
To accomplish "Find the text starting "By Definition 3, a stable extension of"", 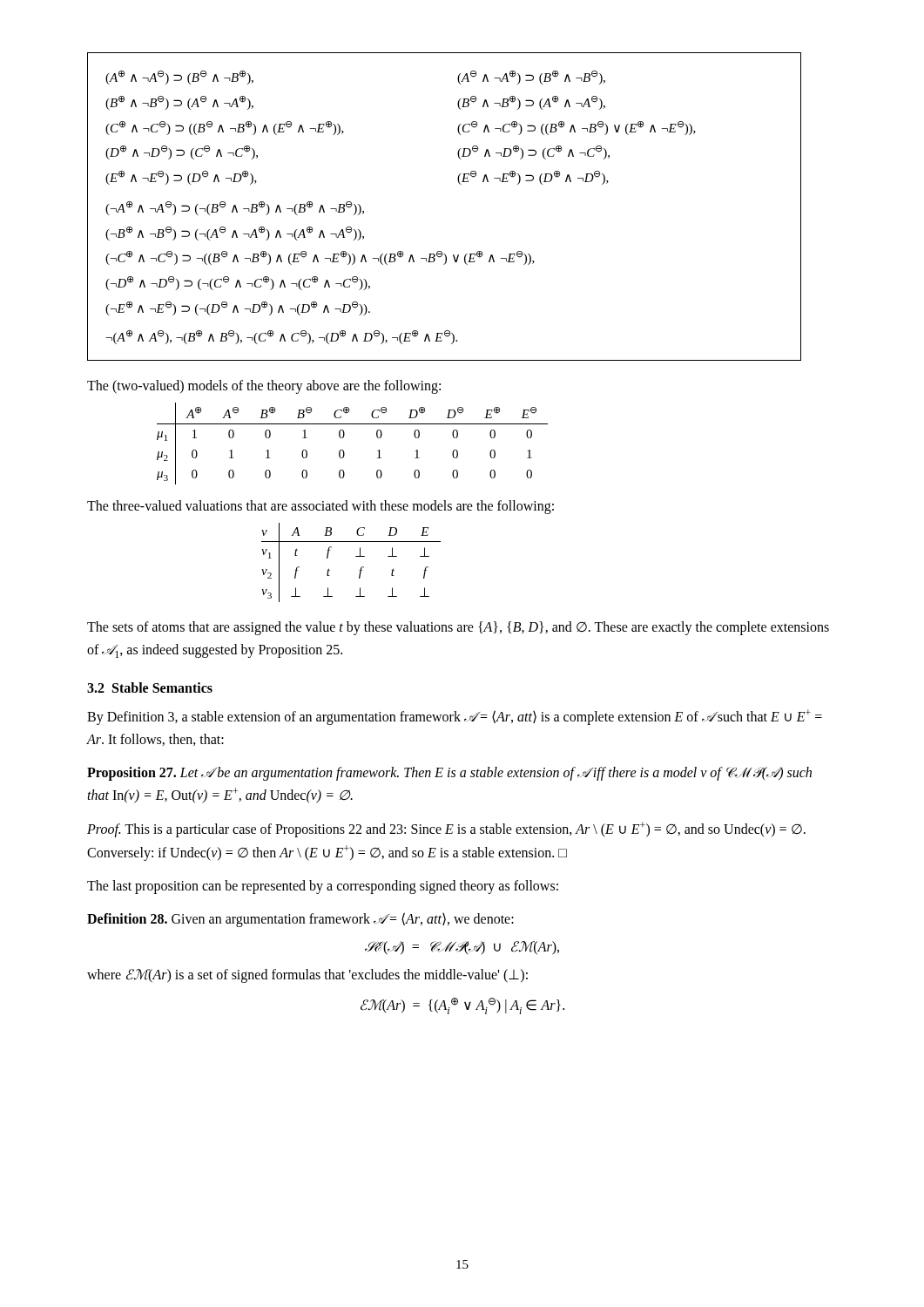I will (x=455, y=727).
